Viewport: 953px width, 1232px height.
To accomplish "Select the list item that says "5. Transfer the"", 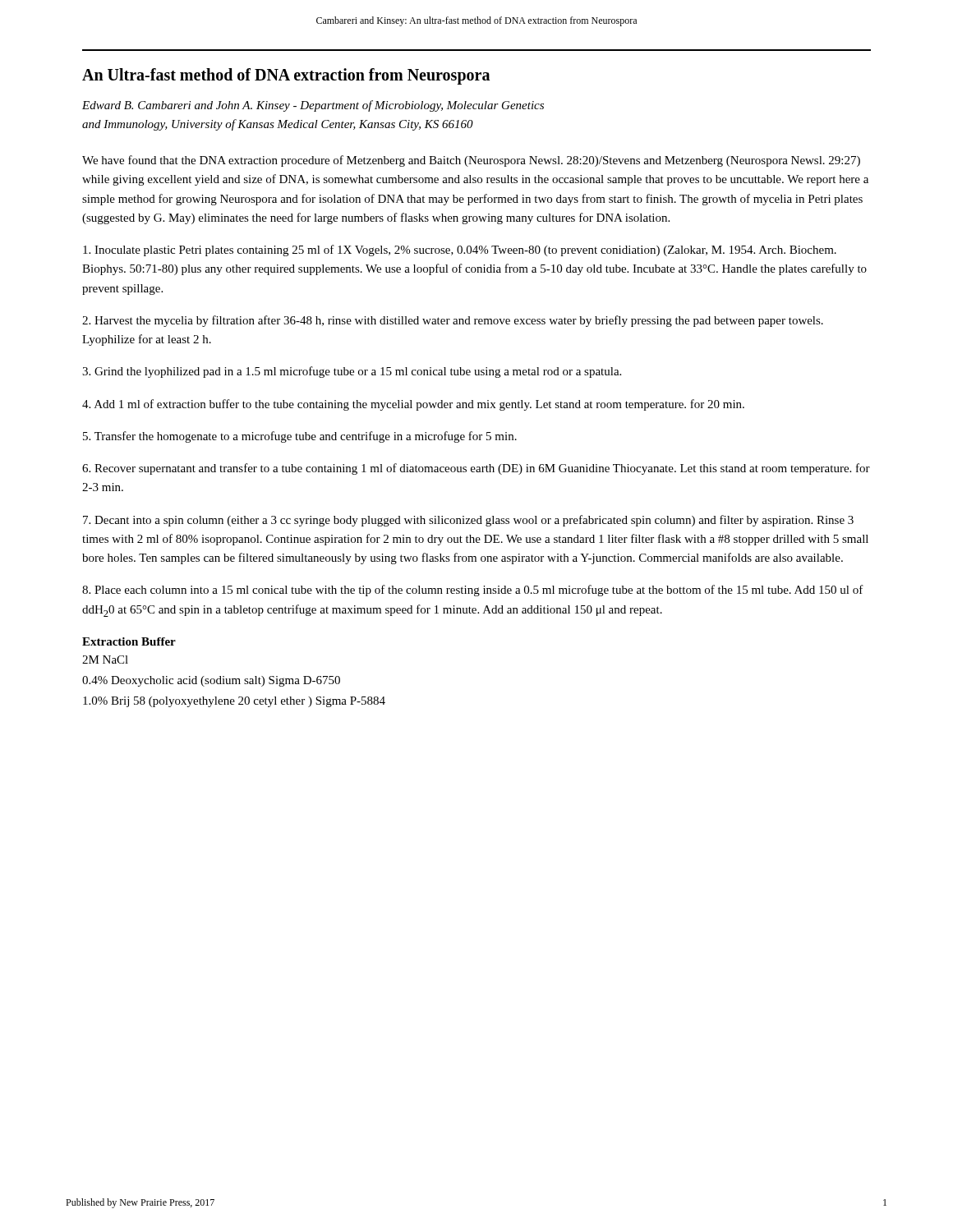I will tap(300, 436).
